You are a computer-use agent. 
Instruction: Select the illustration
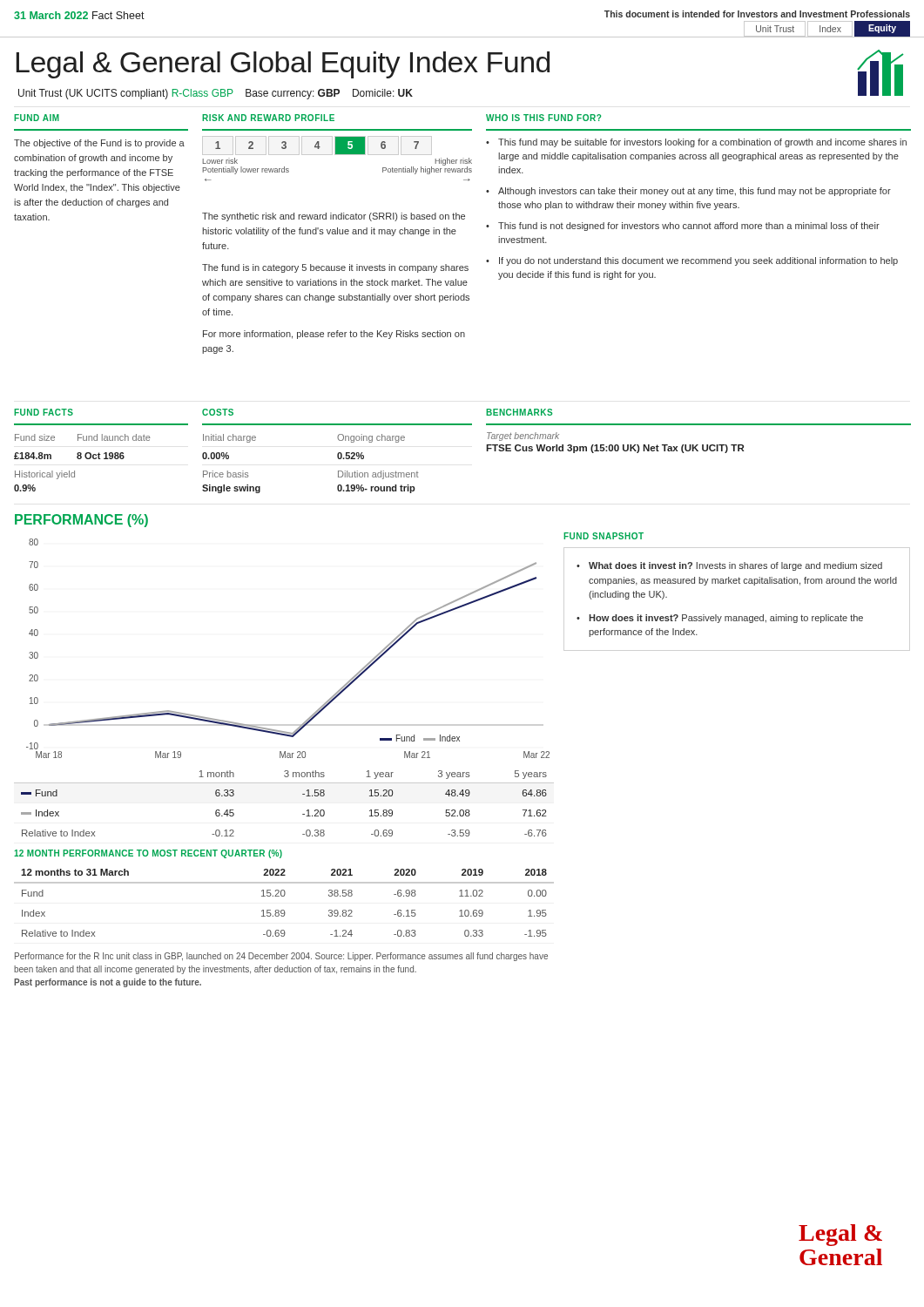tap(883, 71)
